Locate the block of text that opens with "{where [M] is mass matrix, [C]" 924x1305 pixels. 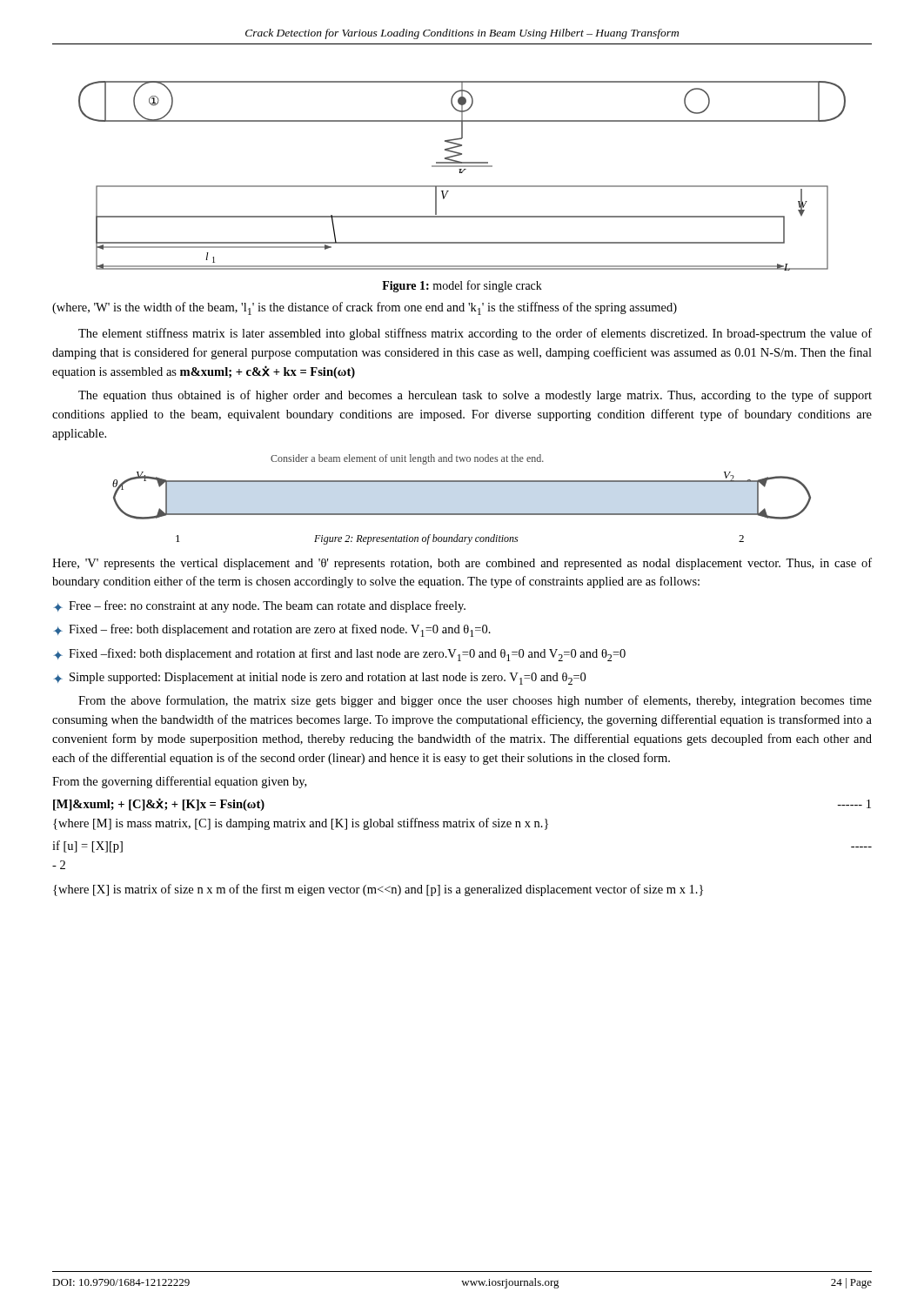point(301,823)
